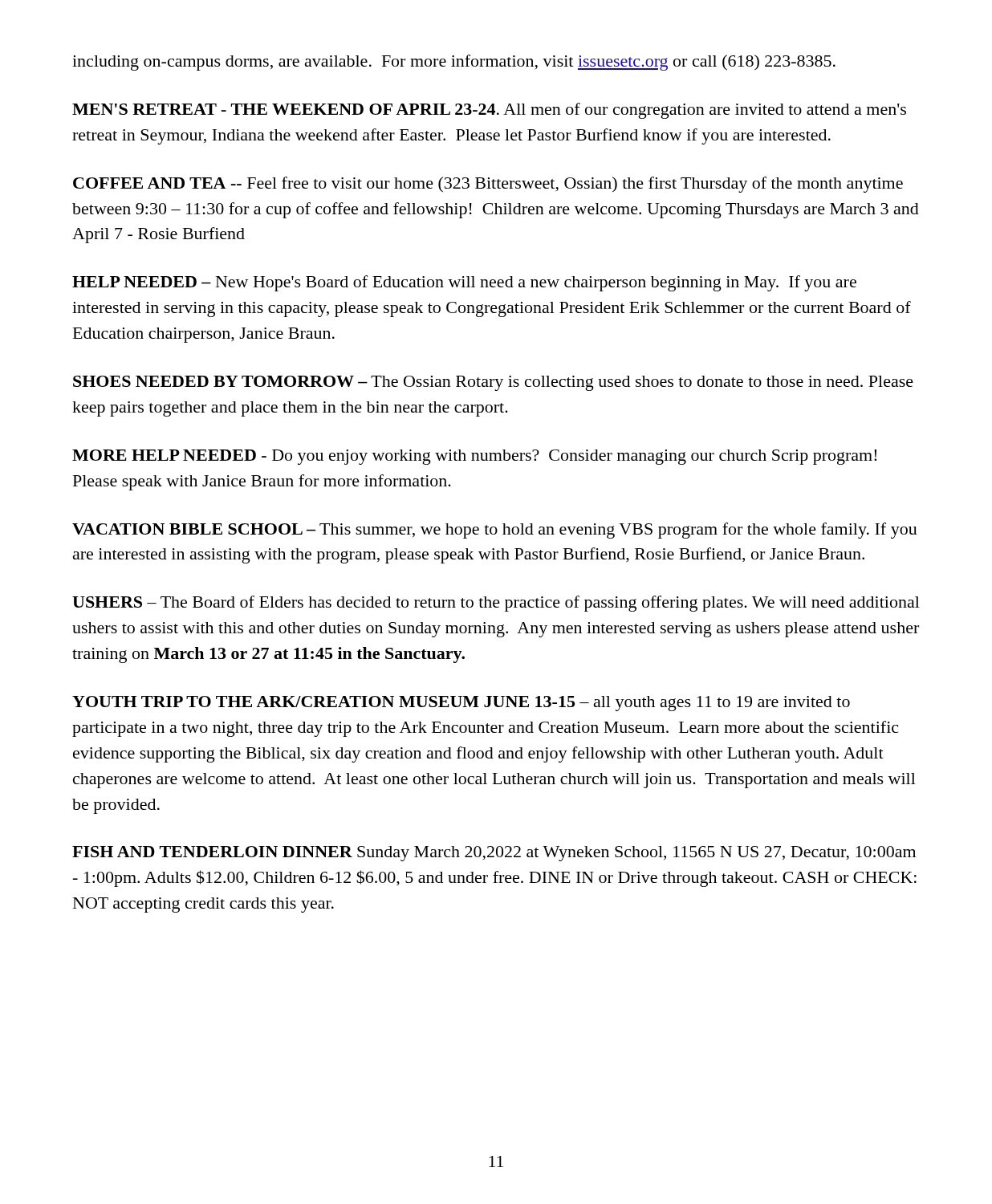Locate the block of text that opens with "YOUTH TRIP TO THE"
The width and height of the screenshot is (992, 1204).
(494, 752)
